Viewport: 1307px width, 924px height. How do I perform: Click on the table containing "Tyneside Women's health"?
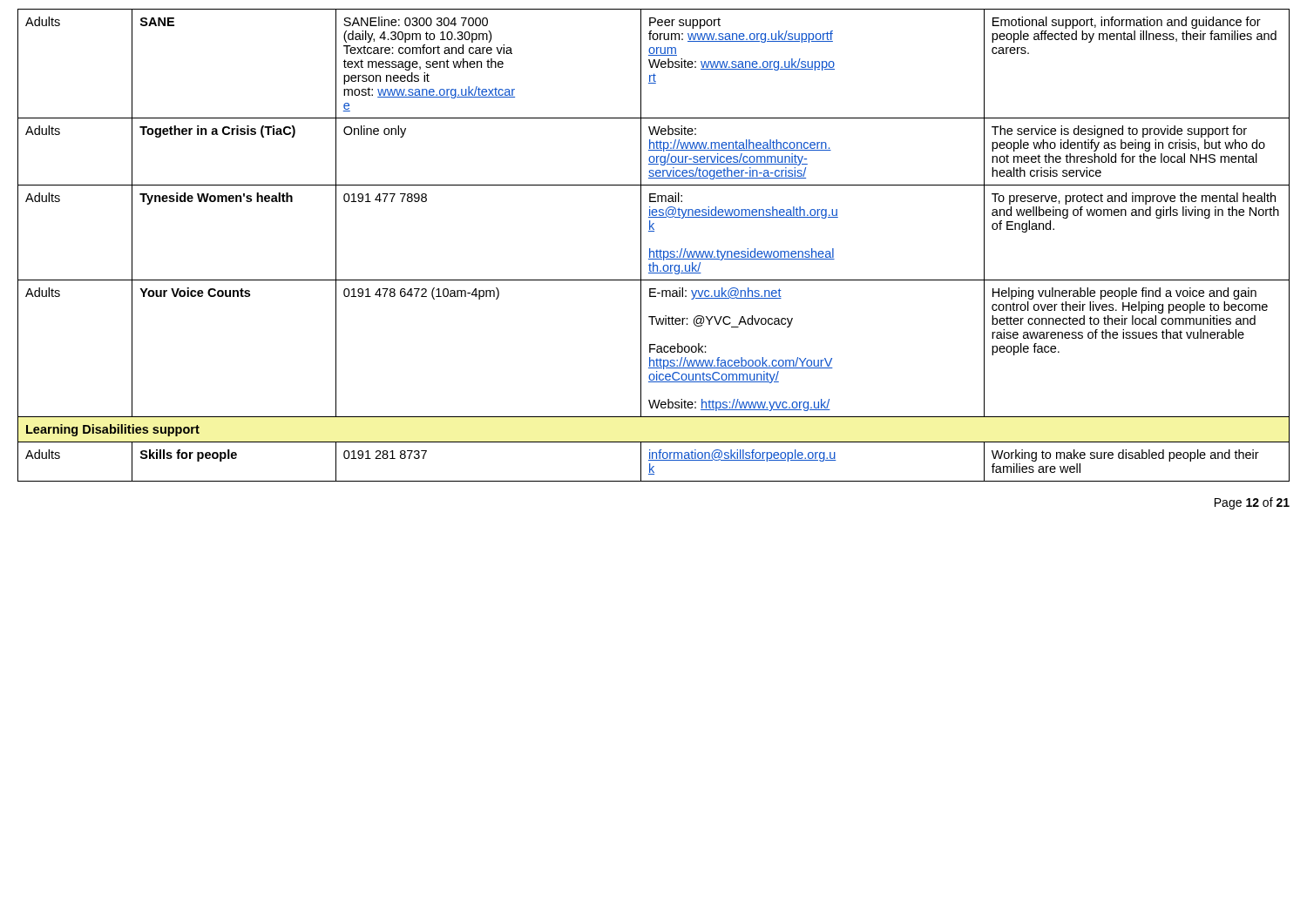click(654, 245)
